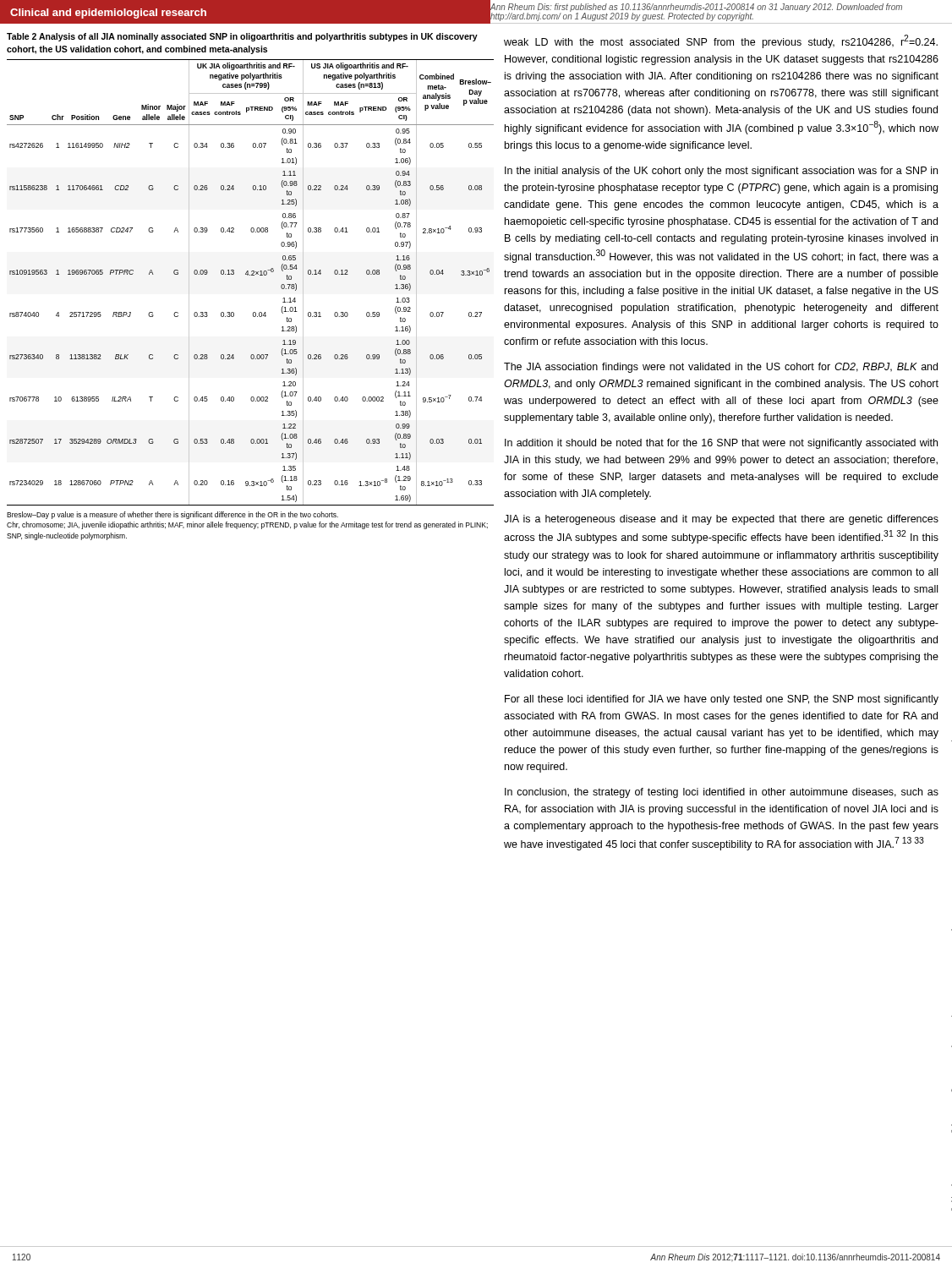Screen dimensions: 1268x952
Task: Navigate to the text starting "Breslow–Day p value is a"
Action: click(x=247, y=525)
